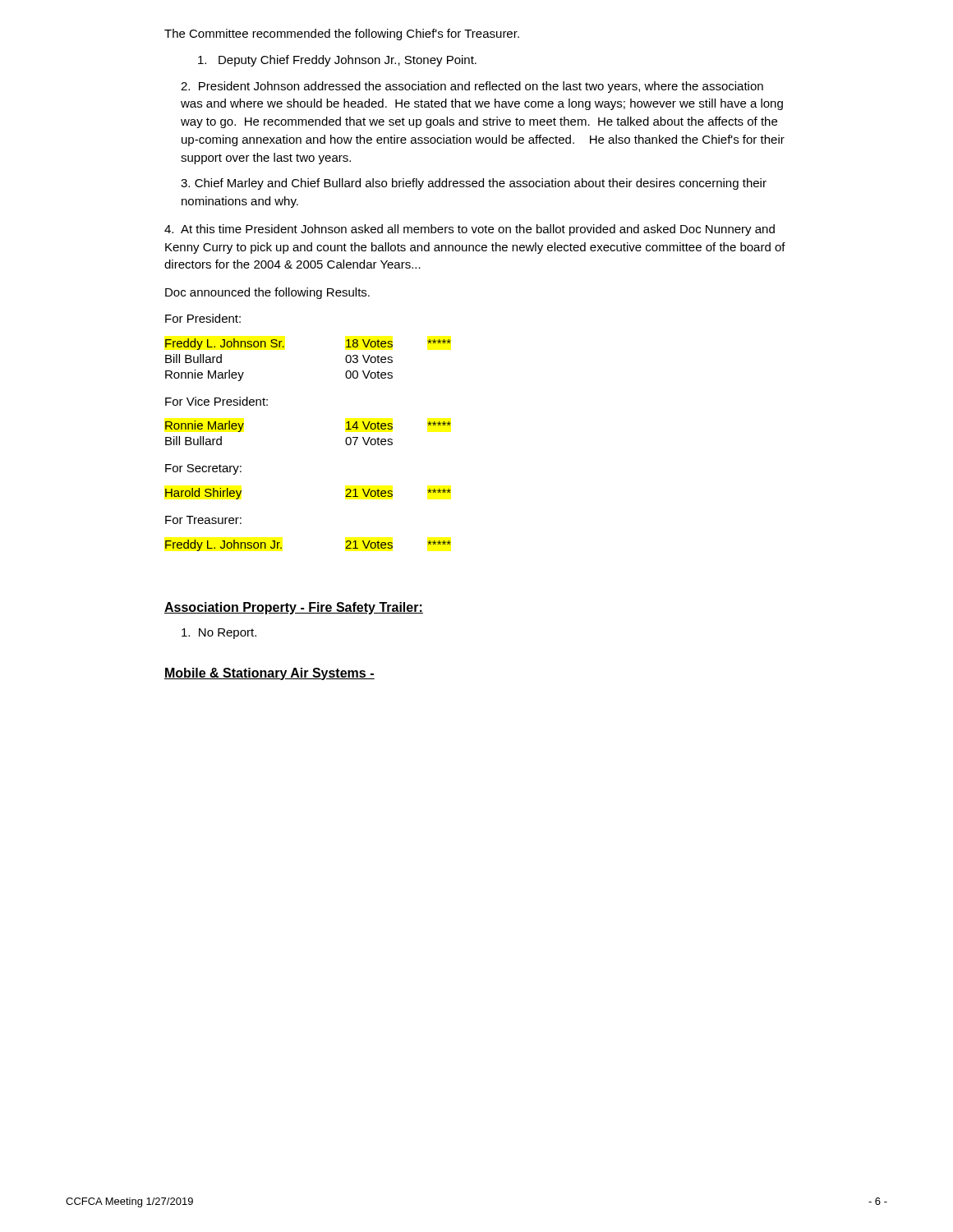This screenshot has height=1232, width=953.
Task: Find the element starting "At this time President Johnson asked all"
Action: (x=475, y=246)
